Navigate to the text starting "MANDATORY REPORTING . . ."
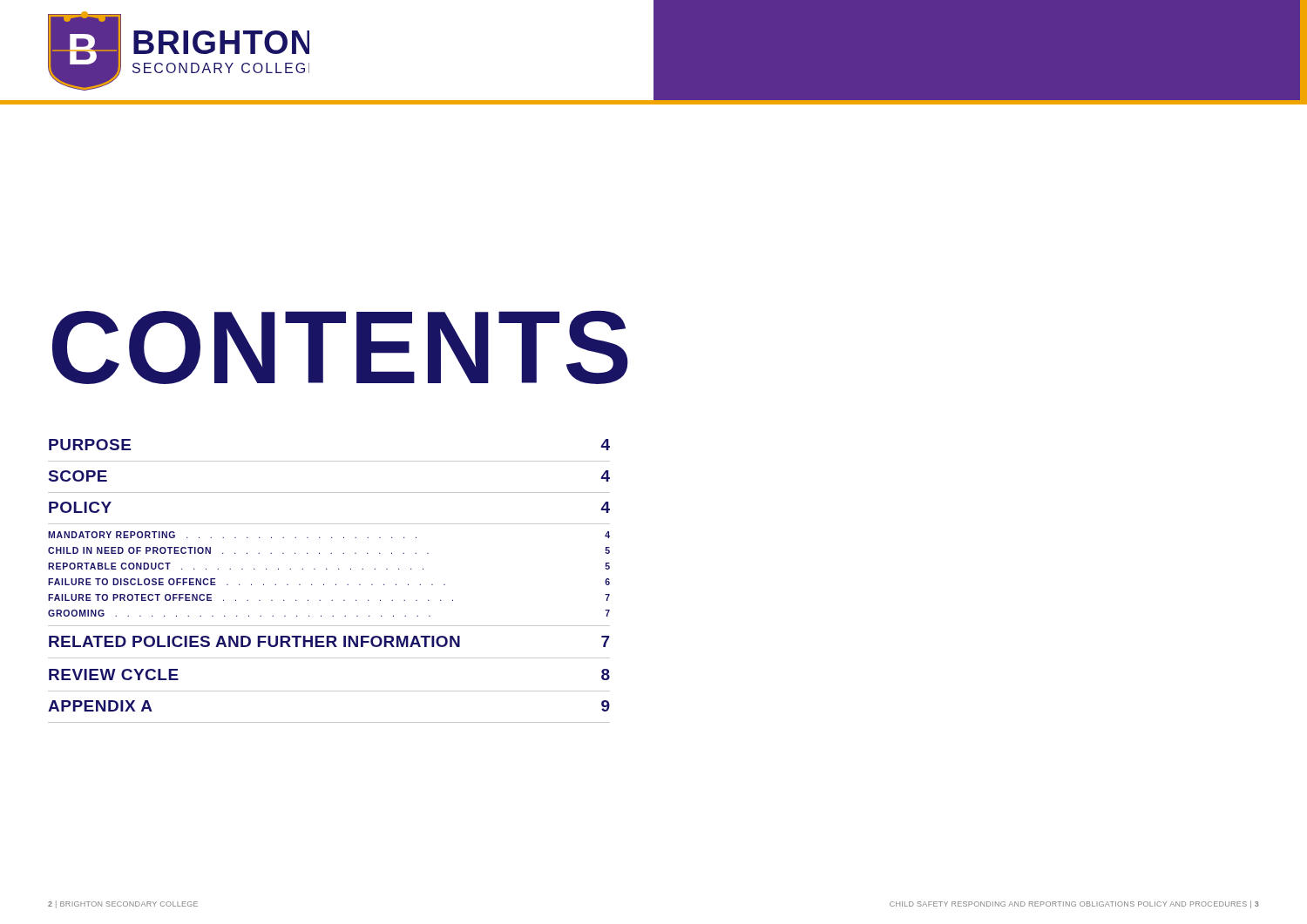This screenshot has width=1307, height=924. pos(329,535)
